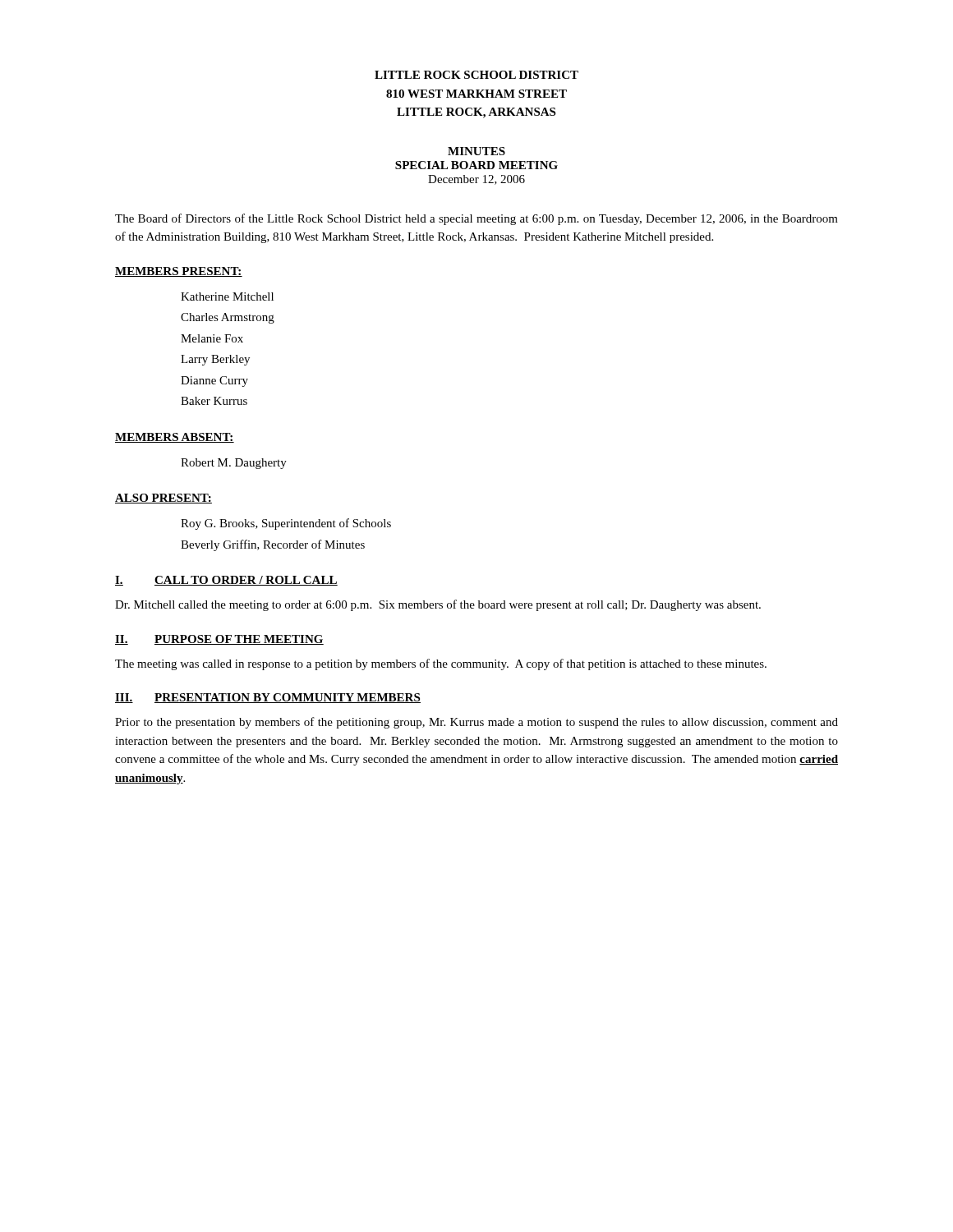The width and height of the screenshot is (953, 1232).
Task: Select the block starting "II. PURPOSE OF THE MEETING"
Action: point(219,639)
